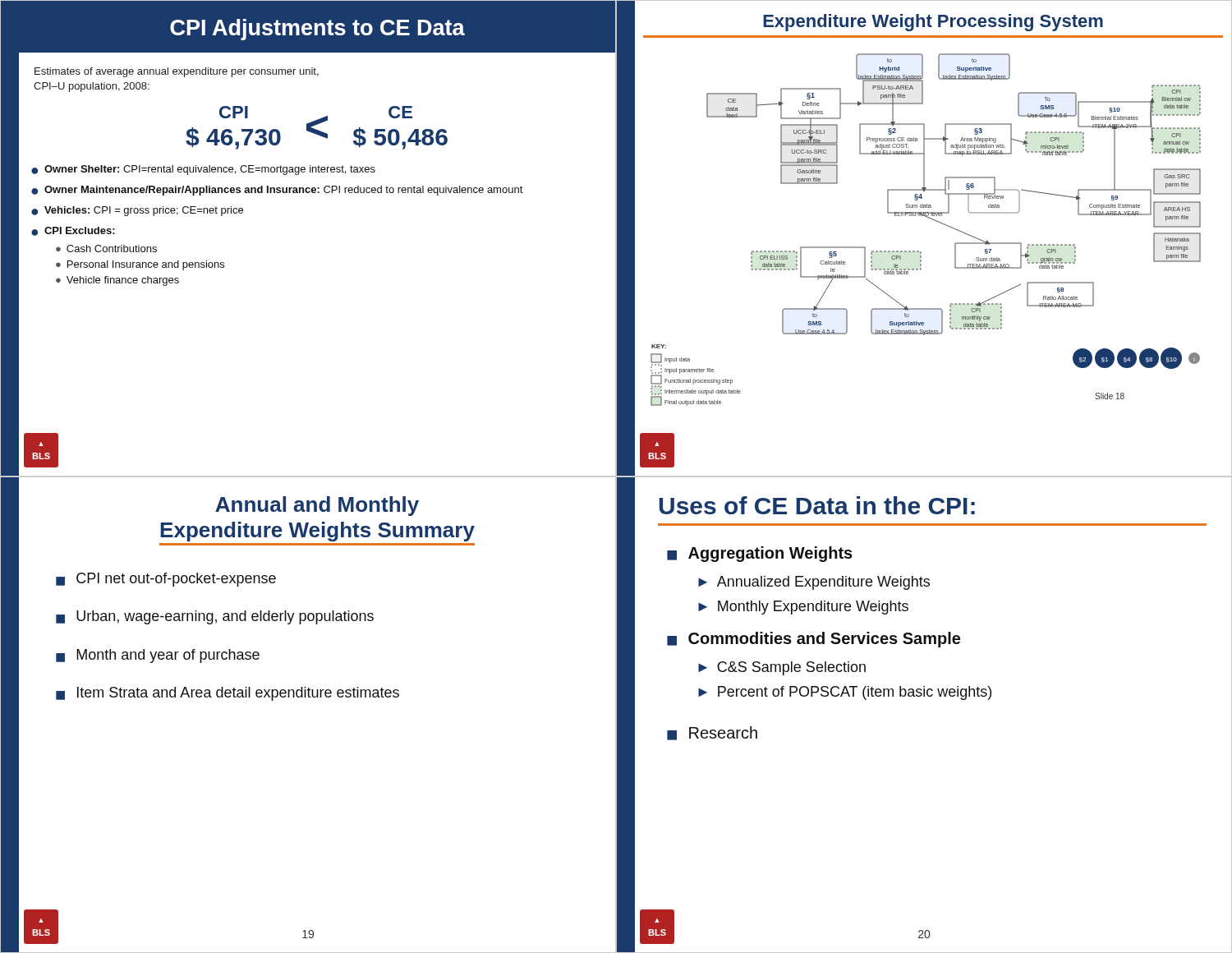Where does it say "■ Urban, wage-earning, and elderly populations"?
1232x953 pixels.
coord(215,619)
